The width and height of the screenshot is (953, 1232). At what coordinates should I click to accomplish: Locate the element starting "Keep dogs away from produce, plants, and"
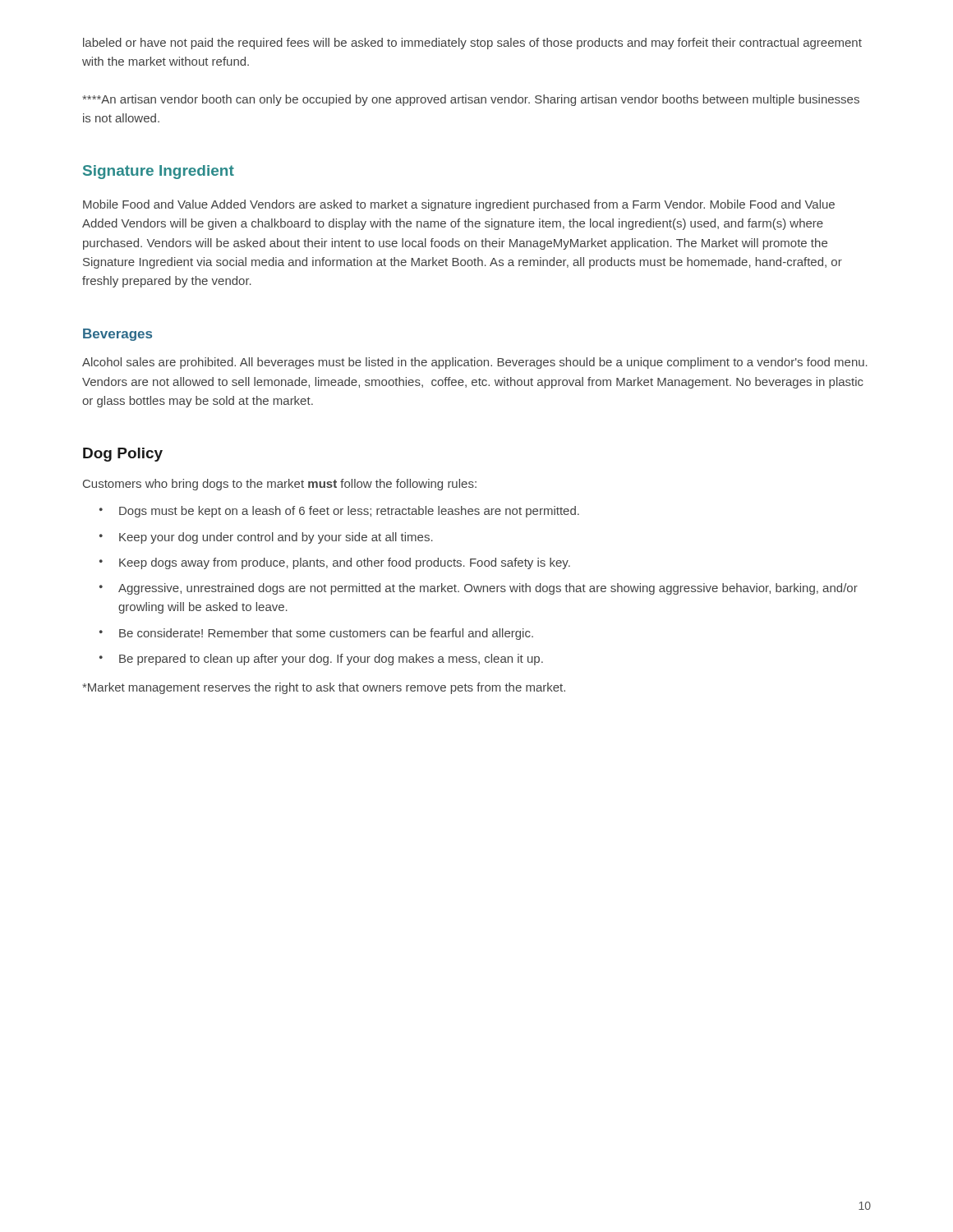coord(345,562)
